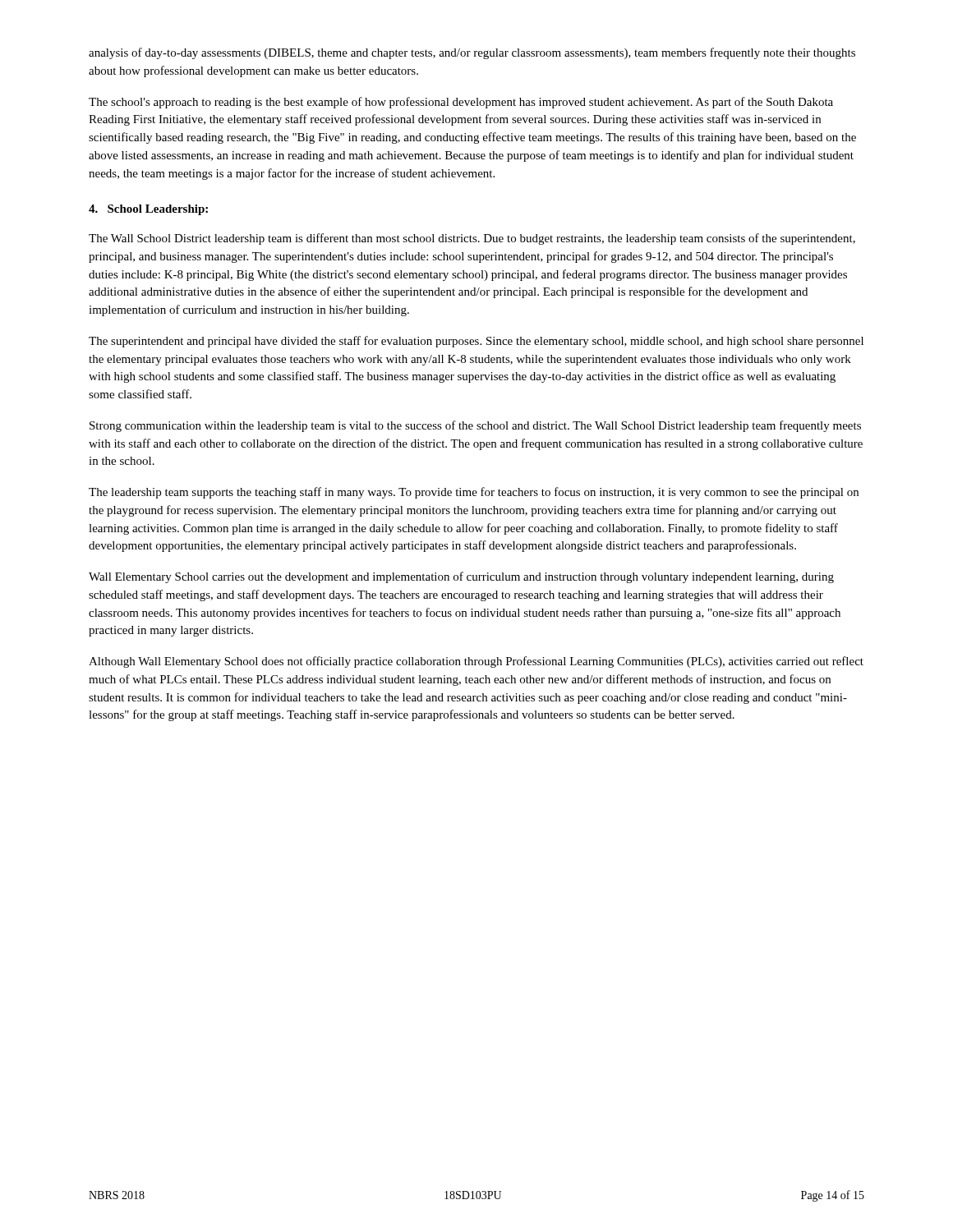This screenshot has height=1232, width=953.
Task: Locate the block of text that opens with "Strong communication within the leadership"
Action: pos(476,443)
